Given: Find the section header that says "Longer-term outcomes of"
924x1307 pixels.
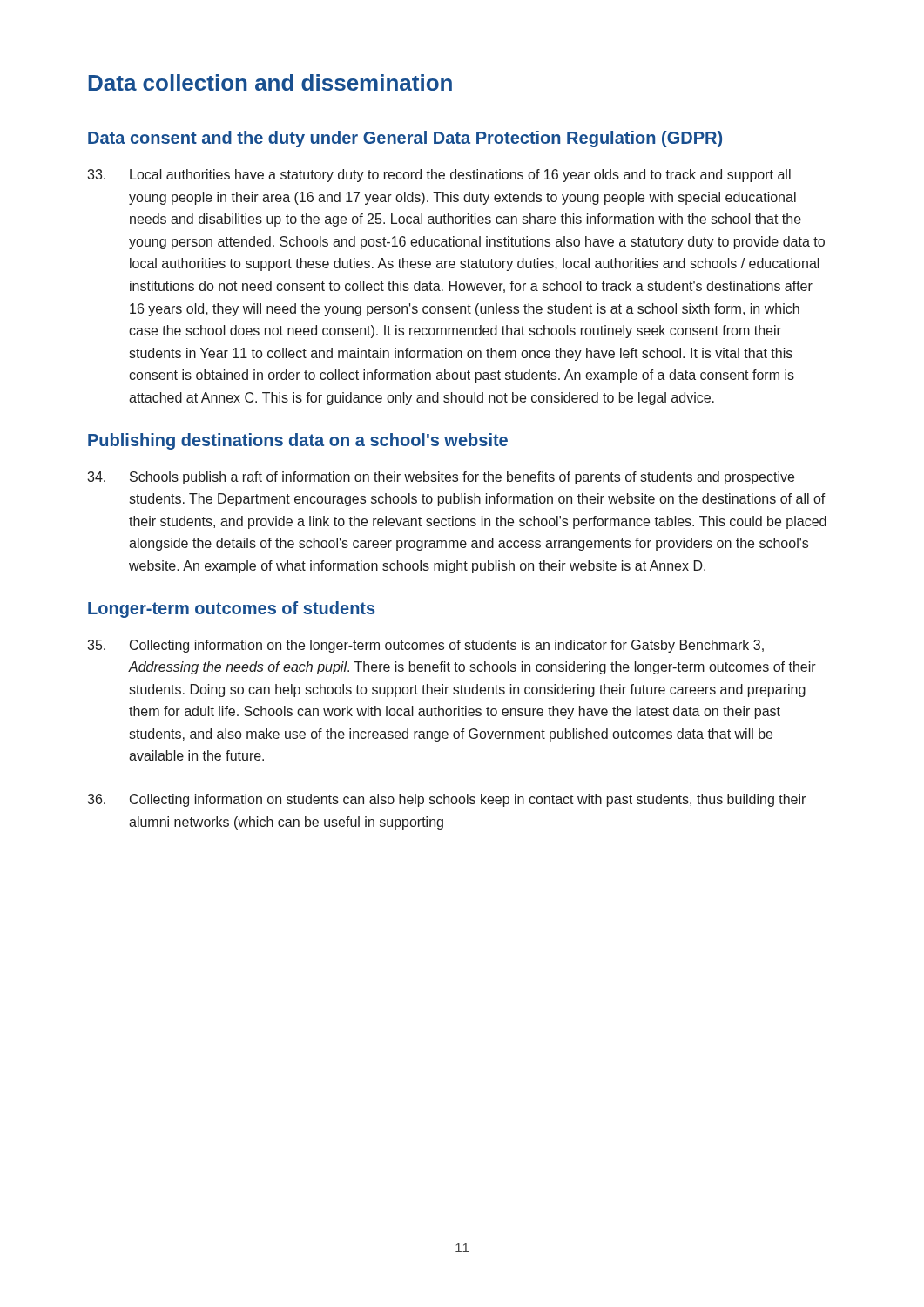Looking at the screenshot, I should tap(231, 609).
